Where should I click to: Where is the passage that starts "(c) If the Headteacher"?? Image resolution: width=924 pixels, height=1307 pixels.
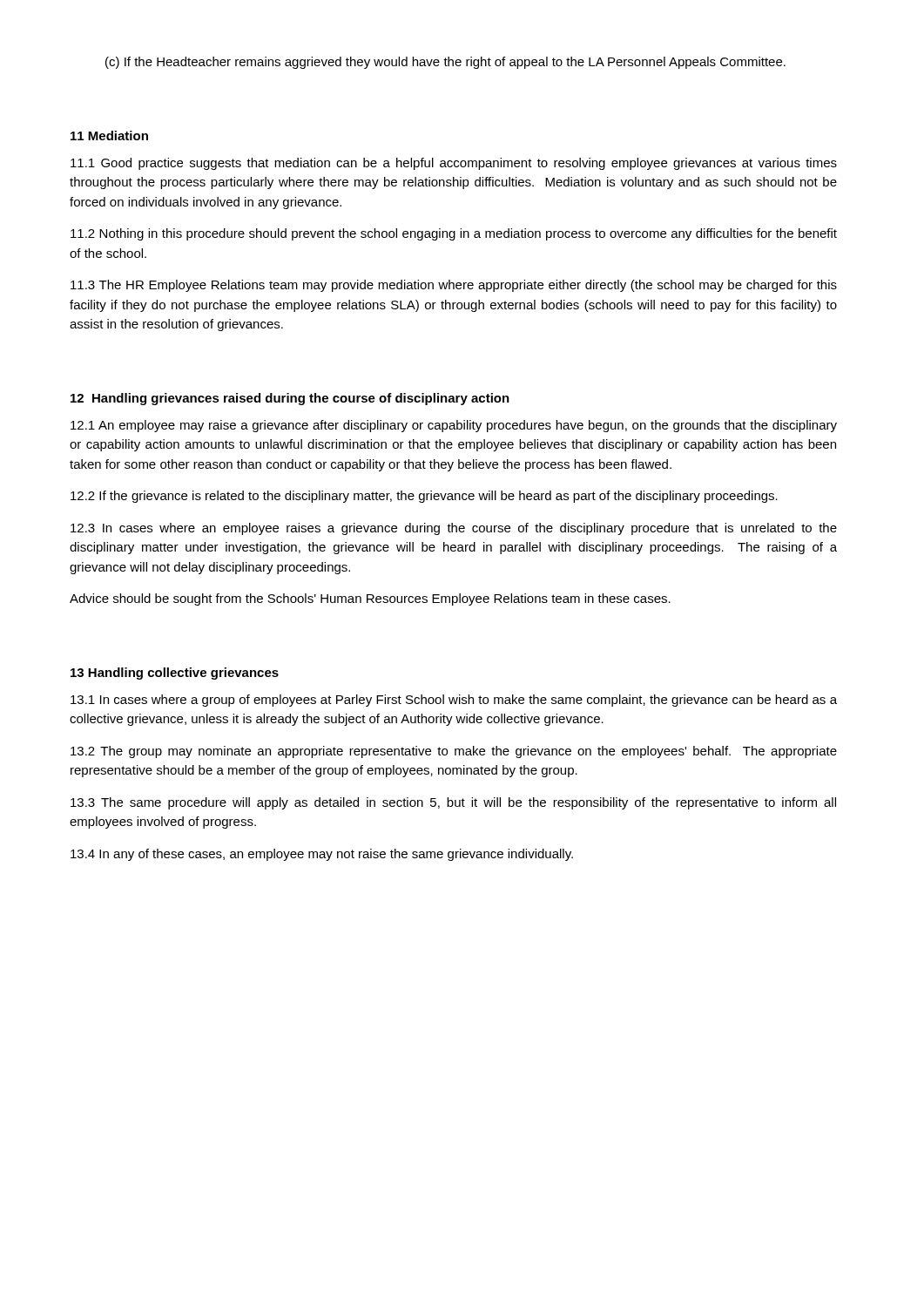point(445,61)
